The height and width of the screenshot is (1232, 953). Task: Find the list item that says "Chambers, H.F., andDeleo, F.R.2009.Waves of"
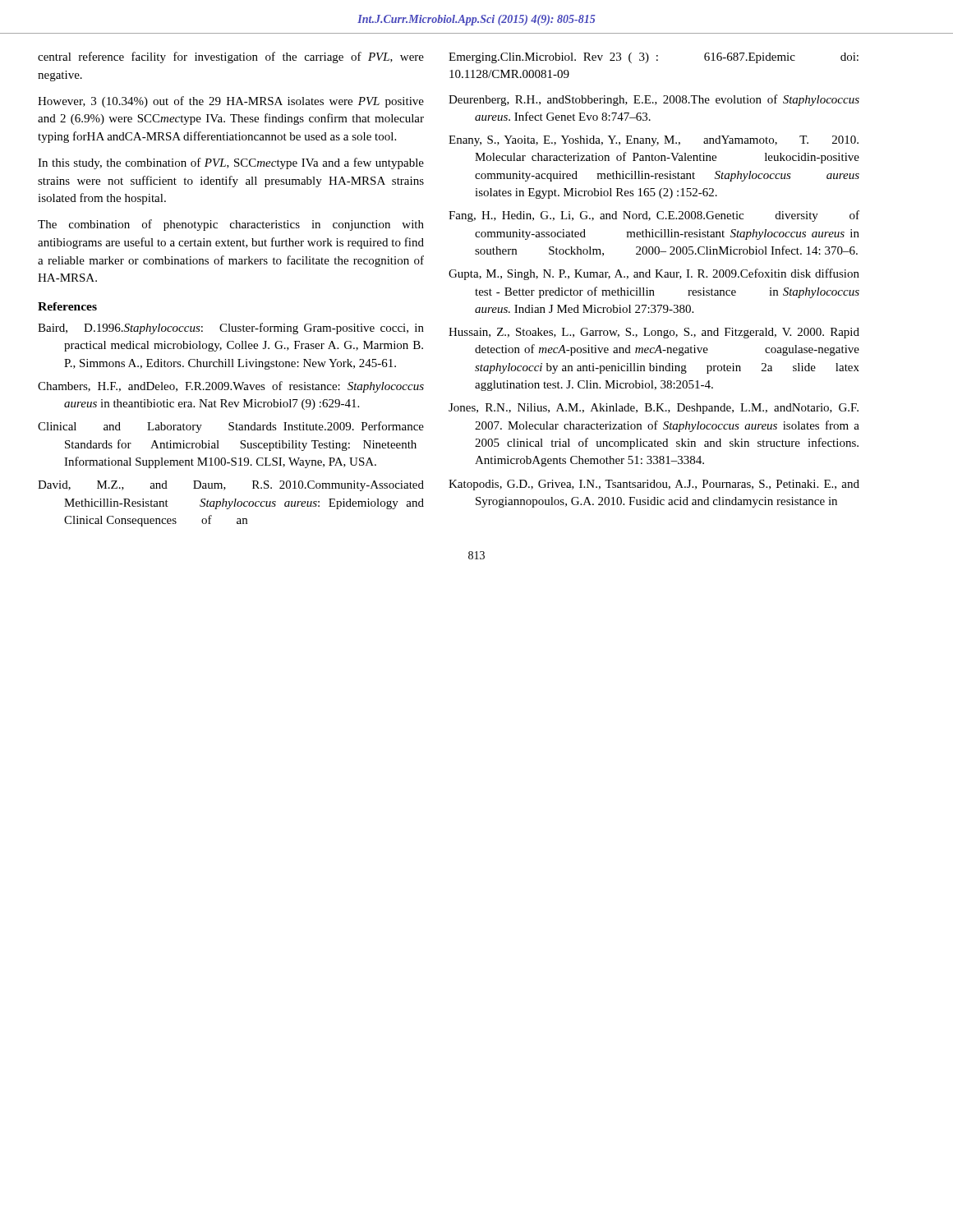pyautogui.click(x=231, y=395)
